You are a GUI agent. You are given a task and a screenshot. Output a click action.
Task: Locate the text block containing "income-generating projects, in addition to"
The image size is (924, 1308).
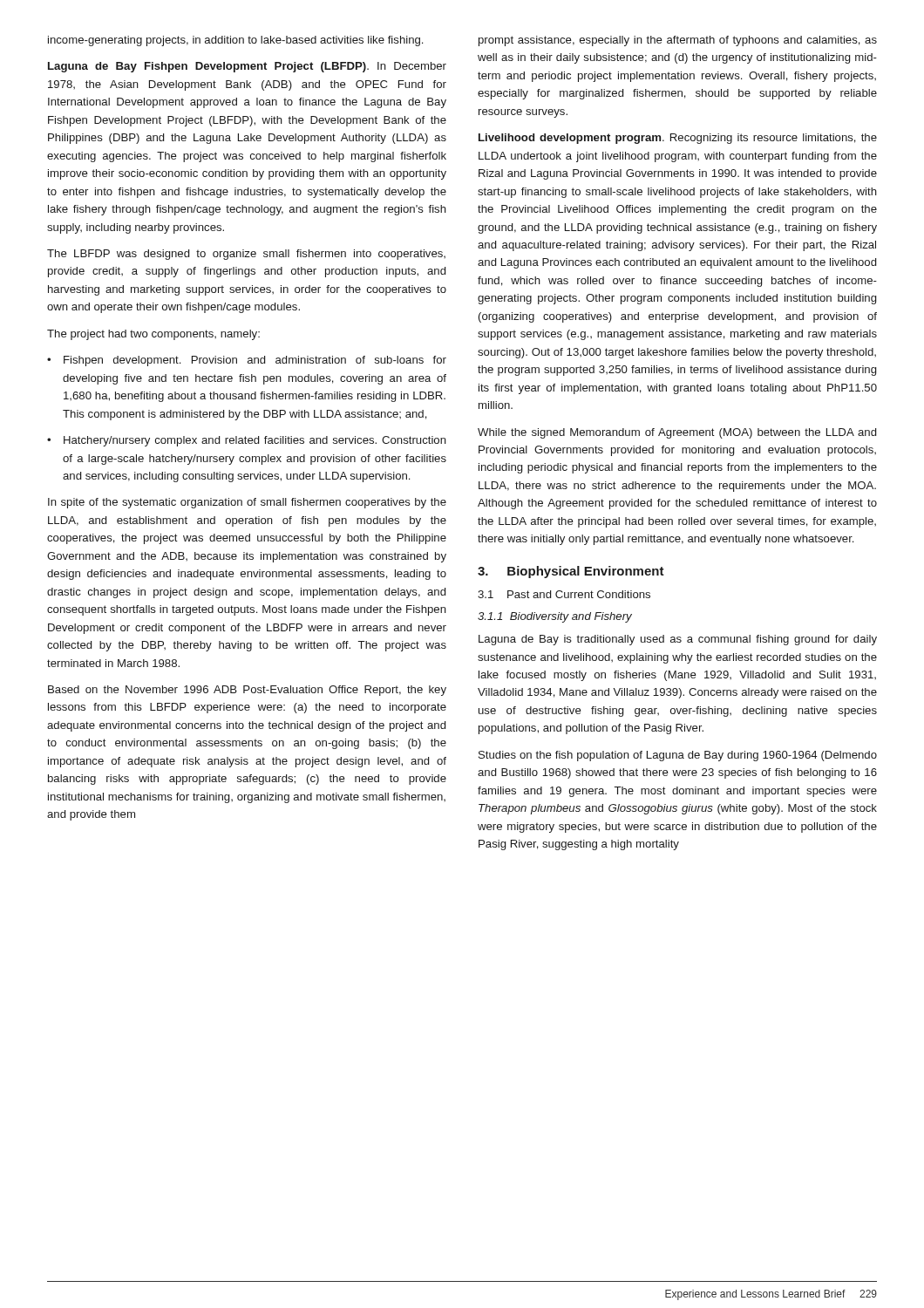point(247,40)
